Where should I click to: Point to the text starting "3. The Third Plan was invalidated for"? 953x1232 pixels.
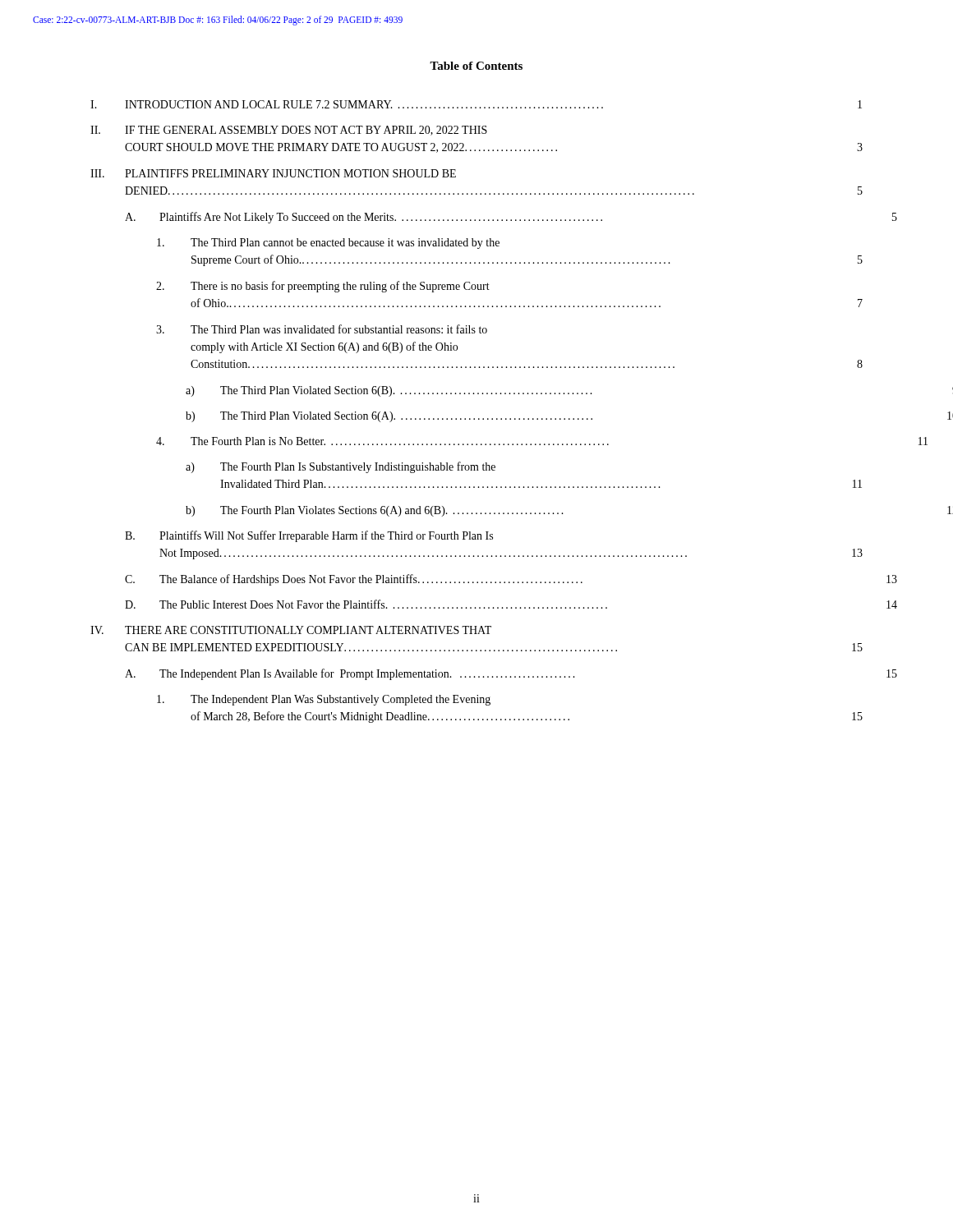[322, 329]
